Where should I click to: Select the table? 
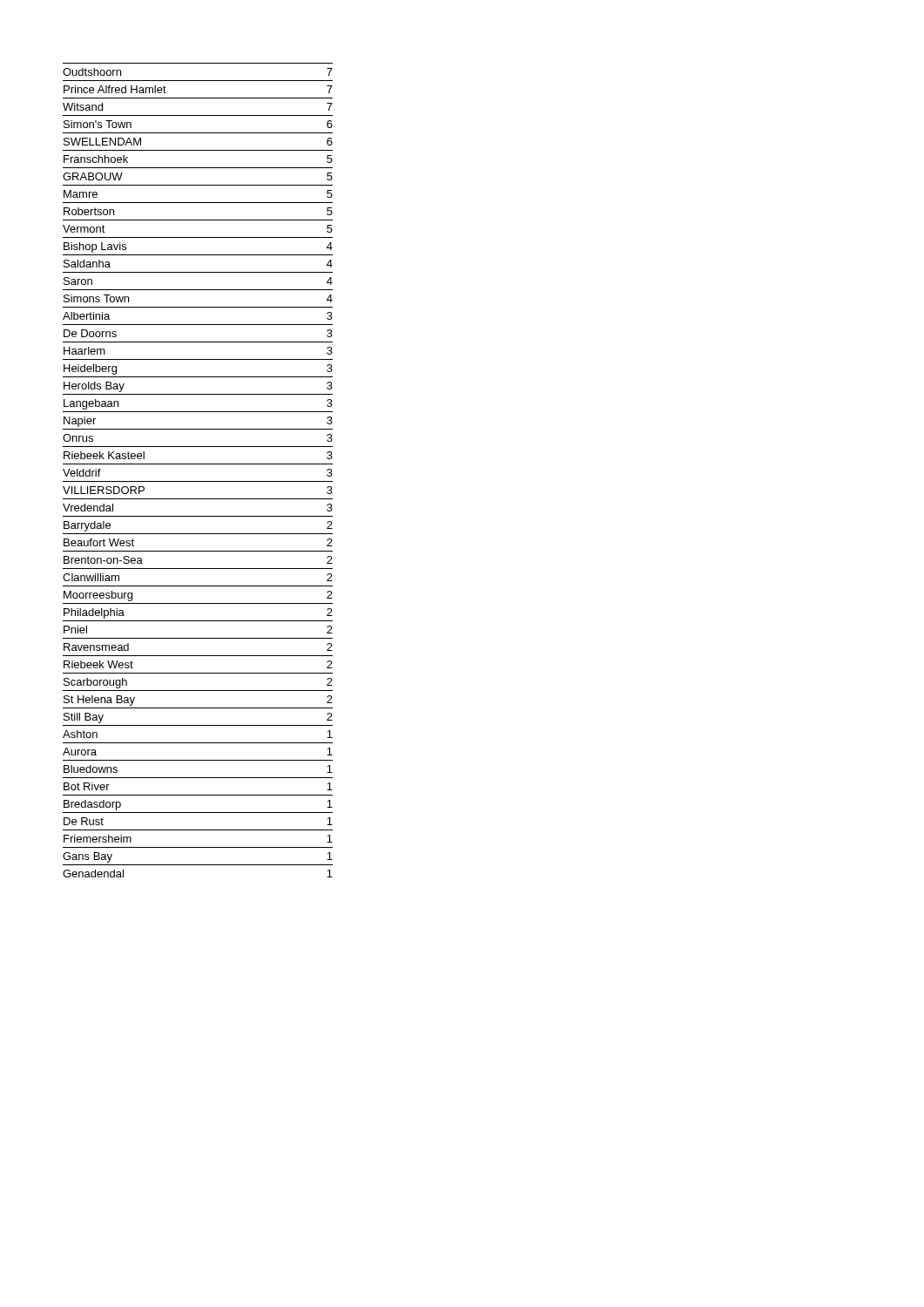coord(198,472)
